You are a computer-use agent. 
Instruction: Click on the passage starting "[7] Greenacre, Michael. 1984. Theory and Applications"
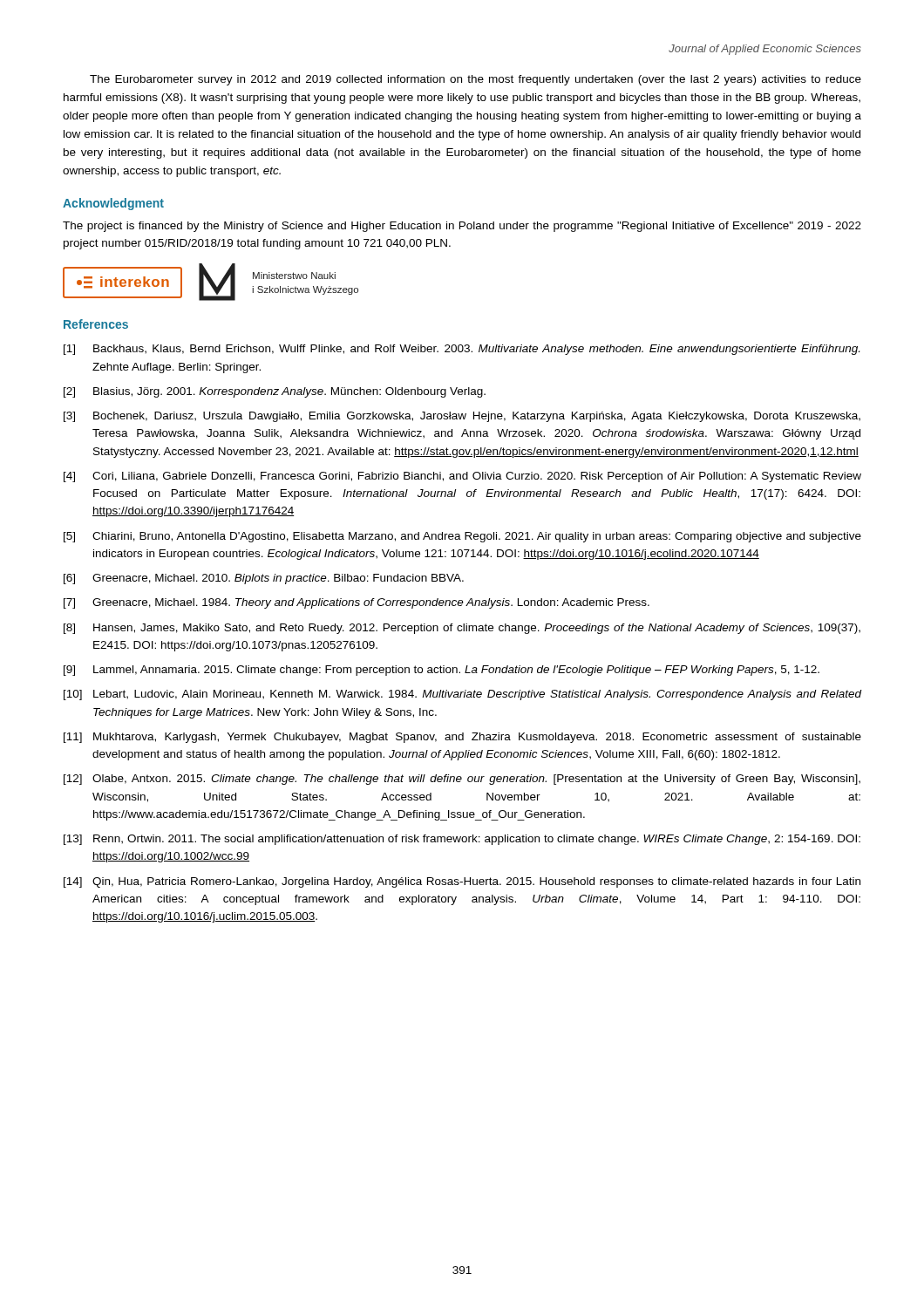click(462, 603)
